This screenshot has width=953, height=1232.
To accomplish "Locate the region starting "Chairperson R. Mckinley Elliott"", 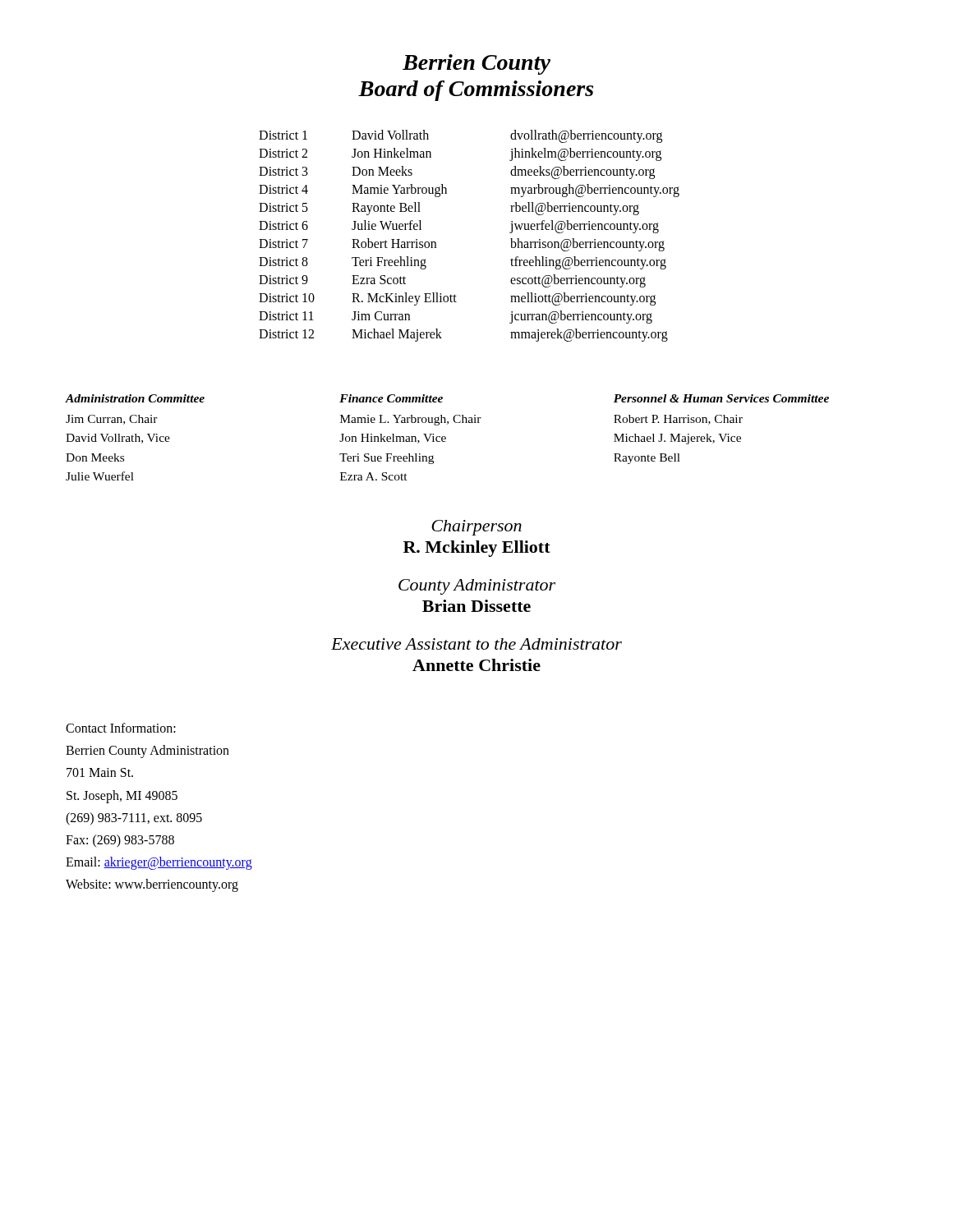I will [x=476, y=536].
